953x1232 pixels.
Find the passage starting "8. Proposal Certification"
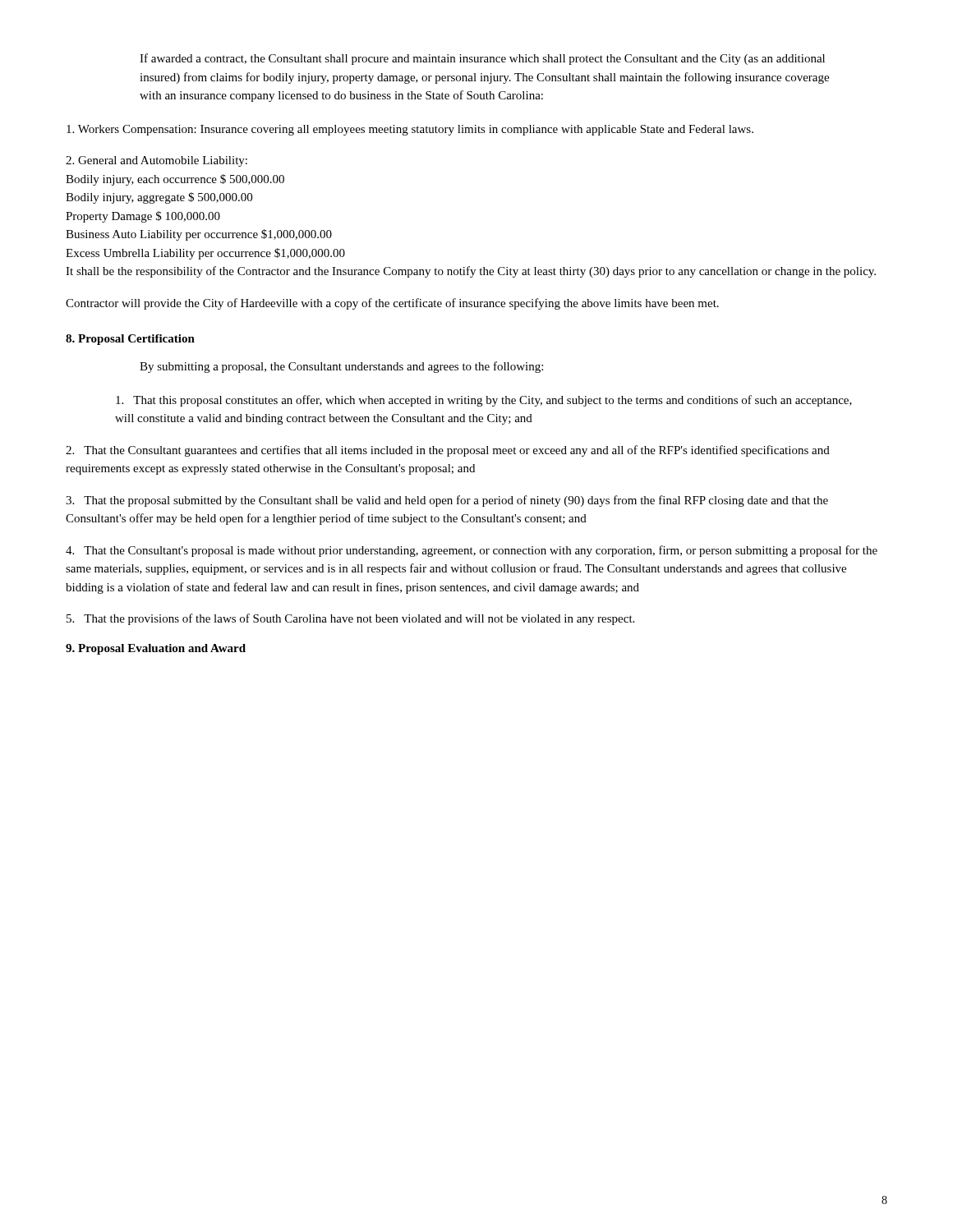[x=130, y=338]
